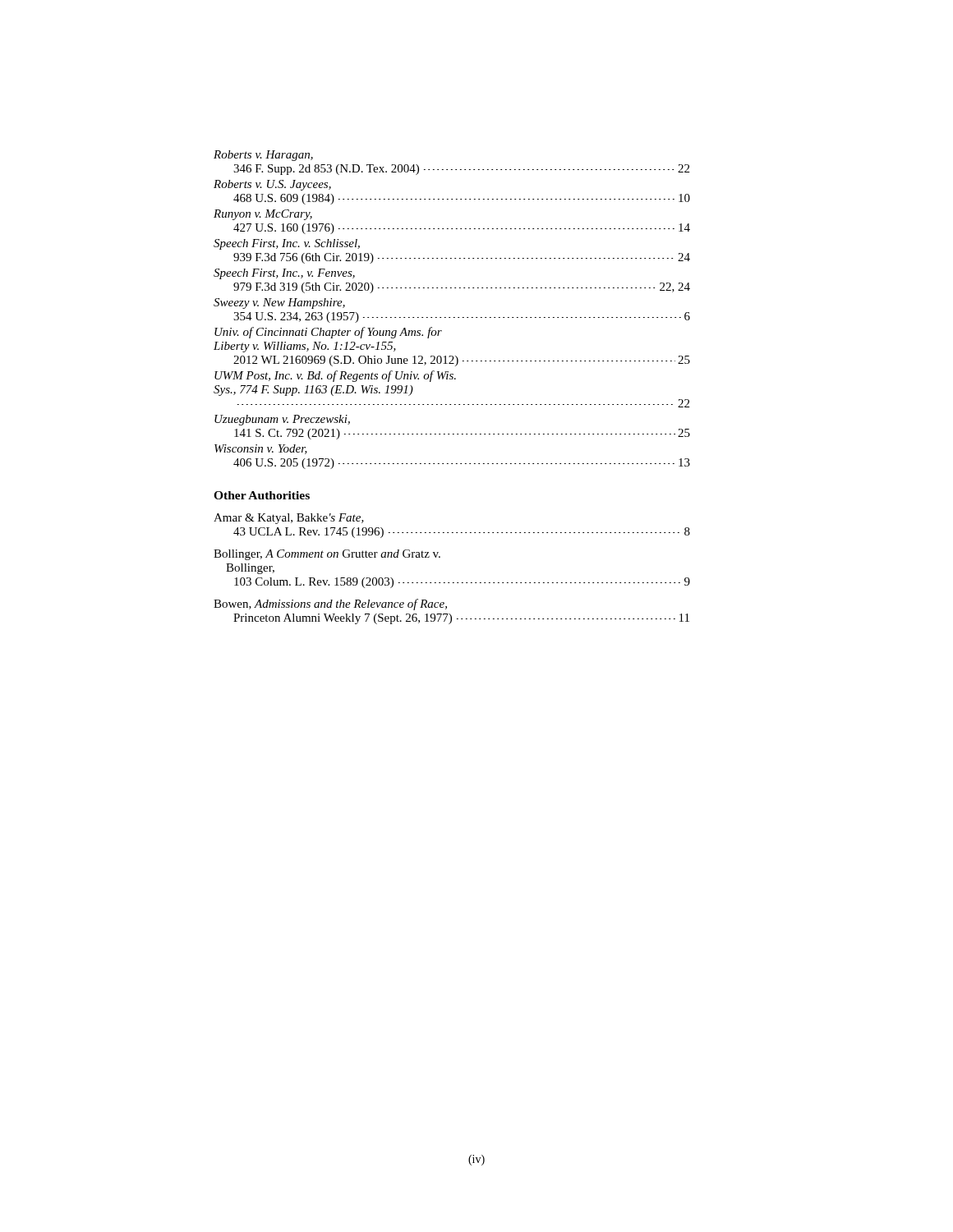The image size is (953, 1232).
Task: Find the passage starting "Roberts v. Haragan, 346 F. Supp."
Action: click(452, 162)
